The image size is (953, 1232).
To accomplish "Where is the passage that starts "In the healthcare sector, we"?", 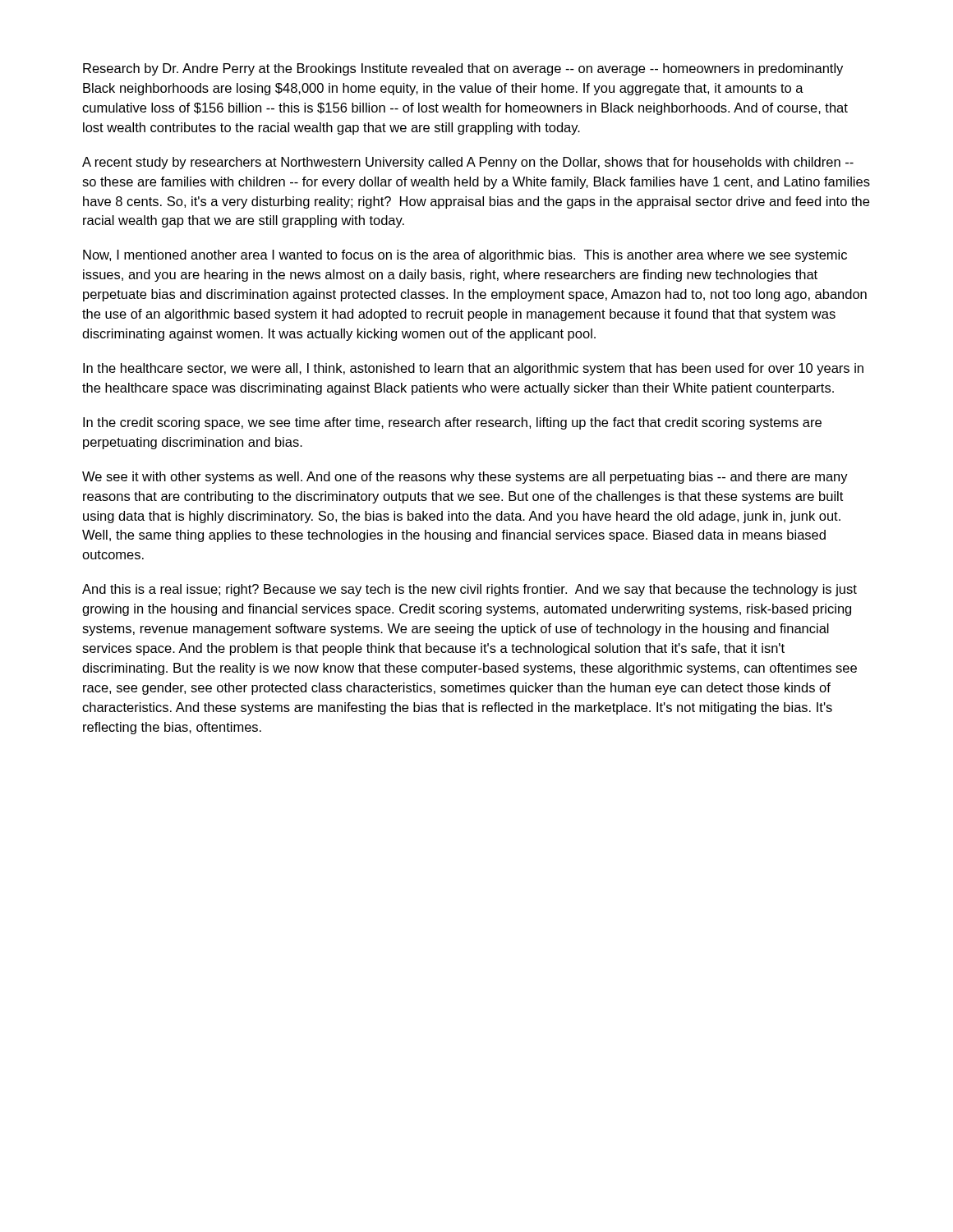I will (x=473, y=378).
